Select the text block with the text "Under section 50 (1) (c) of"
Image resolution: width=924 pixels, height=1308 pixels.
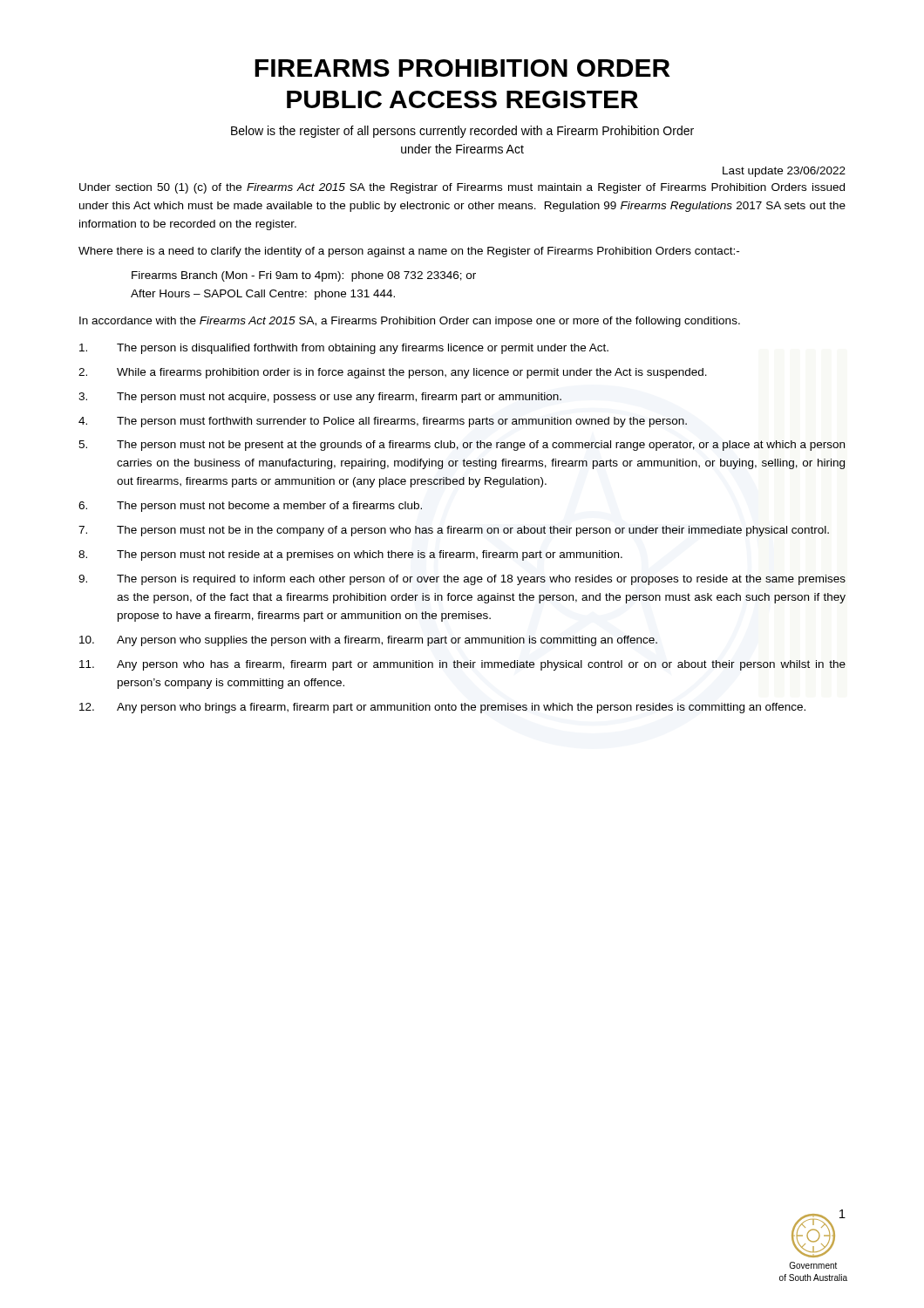tap(462, 205)
